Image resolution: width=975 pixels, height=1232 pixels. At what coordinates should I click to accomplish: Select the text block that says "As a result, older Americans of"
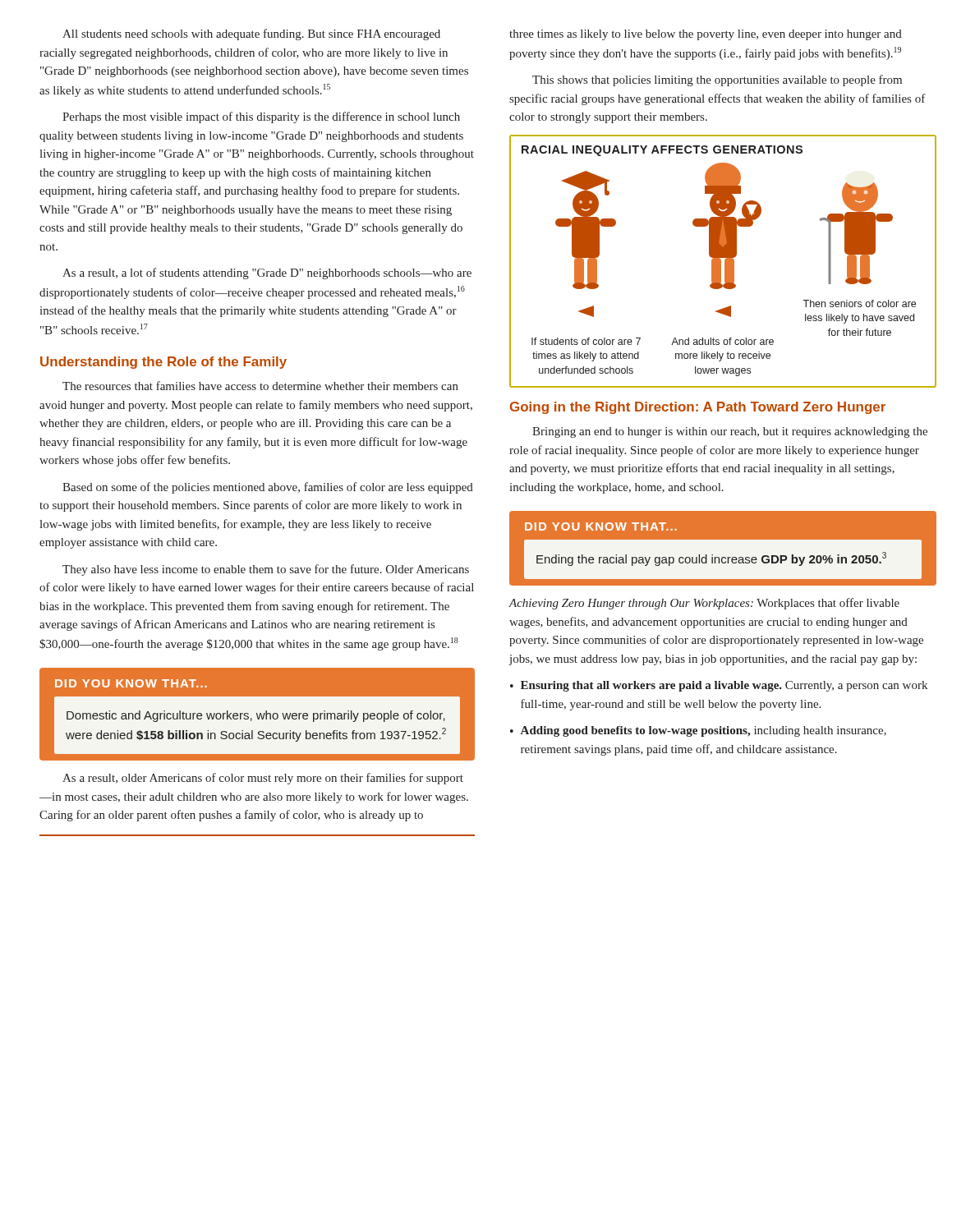(x=257, y=796)
